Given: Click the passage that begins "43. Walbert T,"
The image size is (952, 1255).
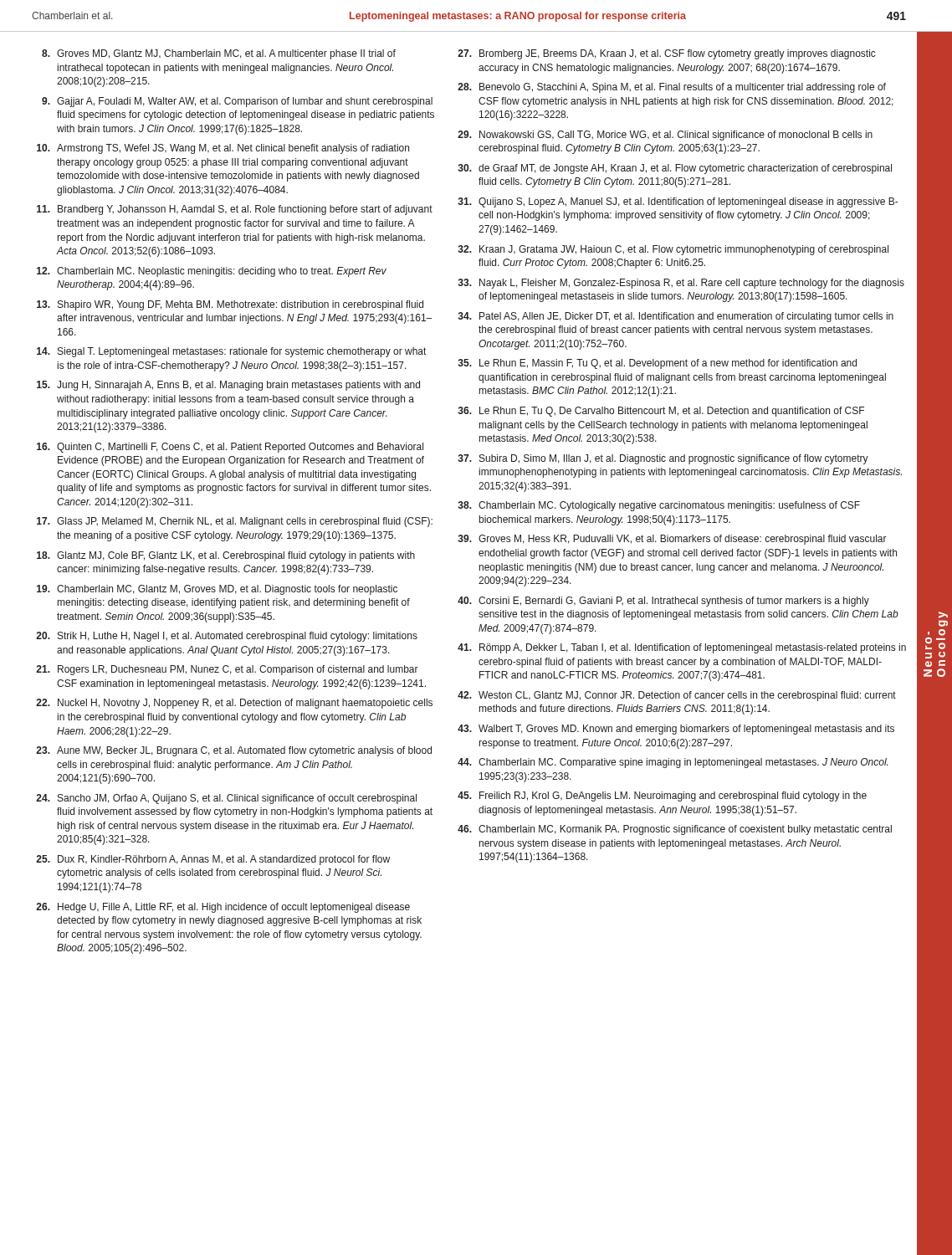Looking at the screenshot, I should click(680, 736).
